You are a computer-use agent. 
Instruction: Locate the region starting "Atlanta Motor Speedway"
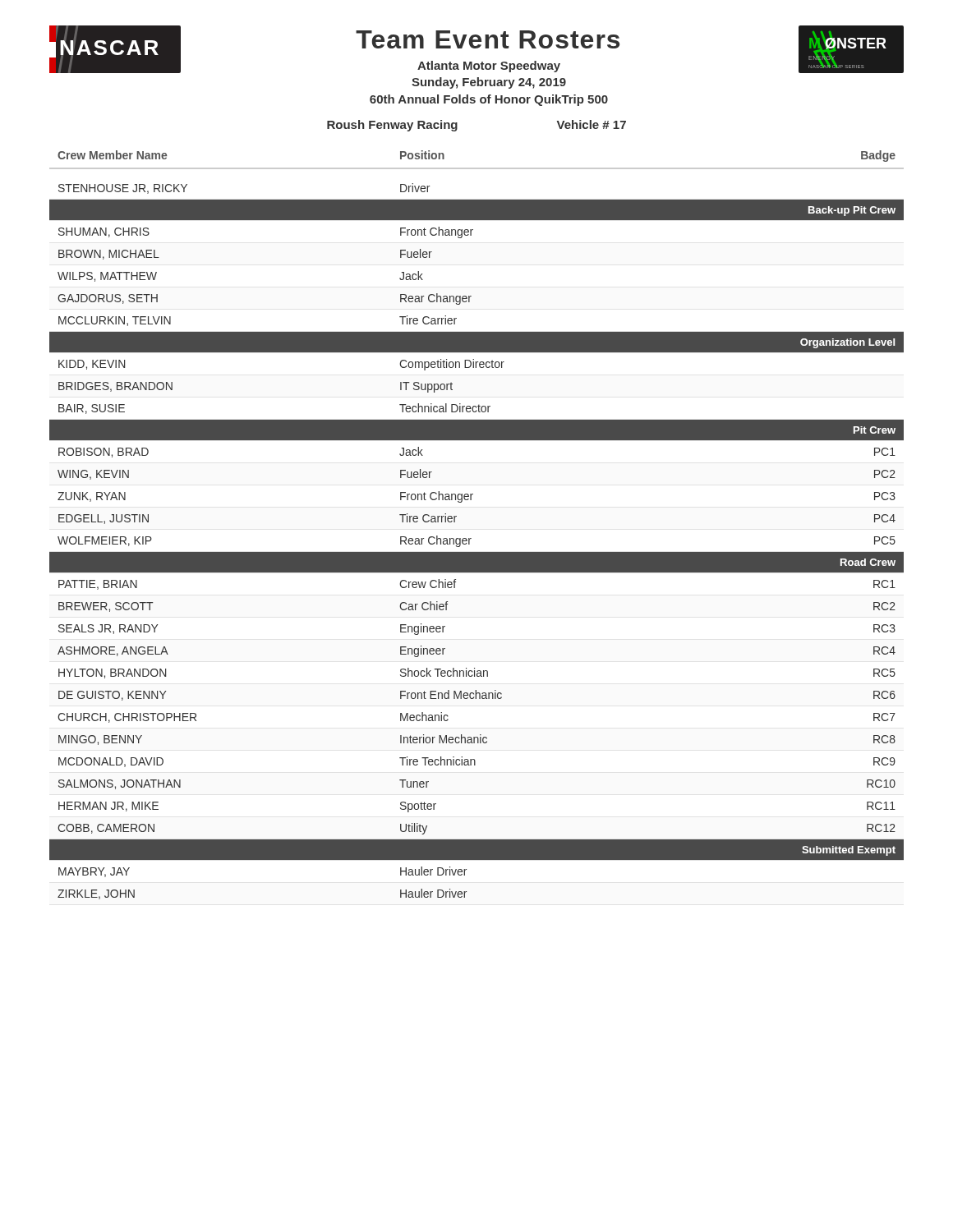pos(489,65)
